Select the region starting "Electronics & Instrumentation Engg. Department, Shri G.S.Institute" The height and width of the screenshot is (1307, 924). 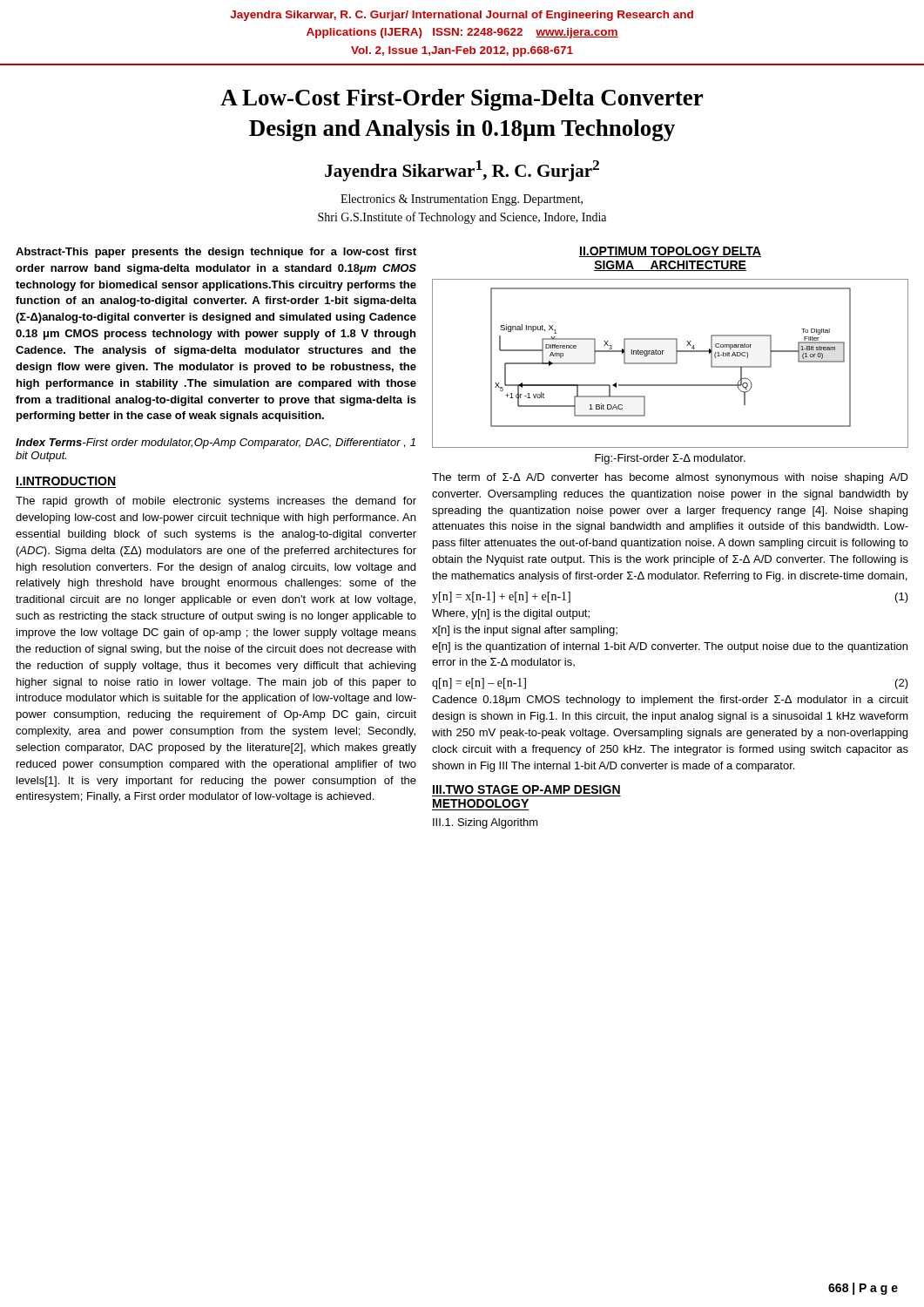pyautogui.click(x=462, y=208)
